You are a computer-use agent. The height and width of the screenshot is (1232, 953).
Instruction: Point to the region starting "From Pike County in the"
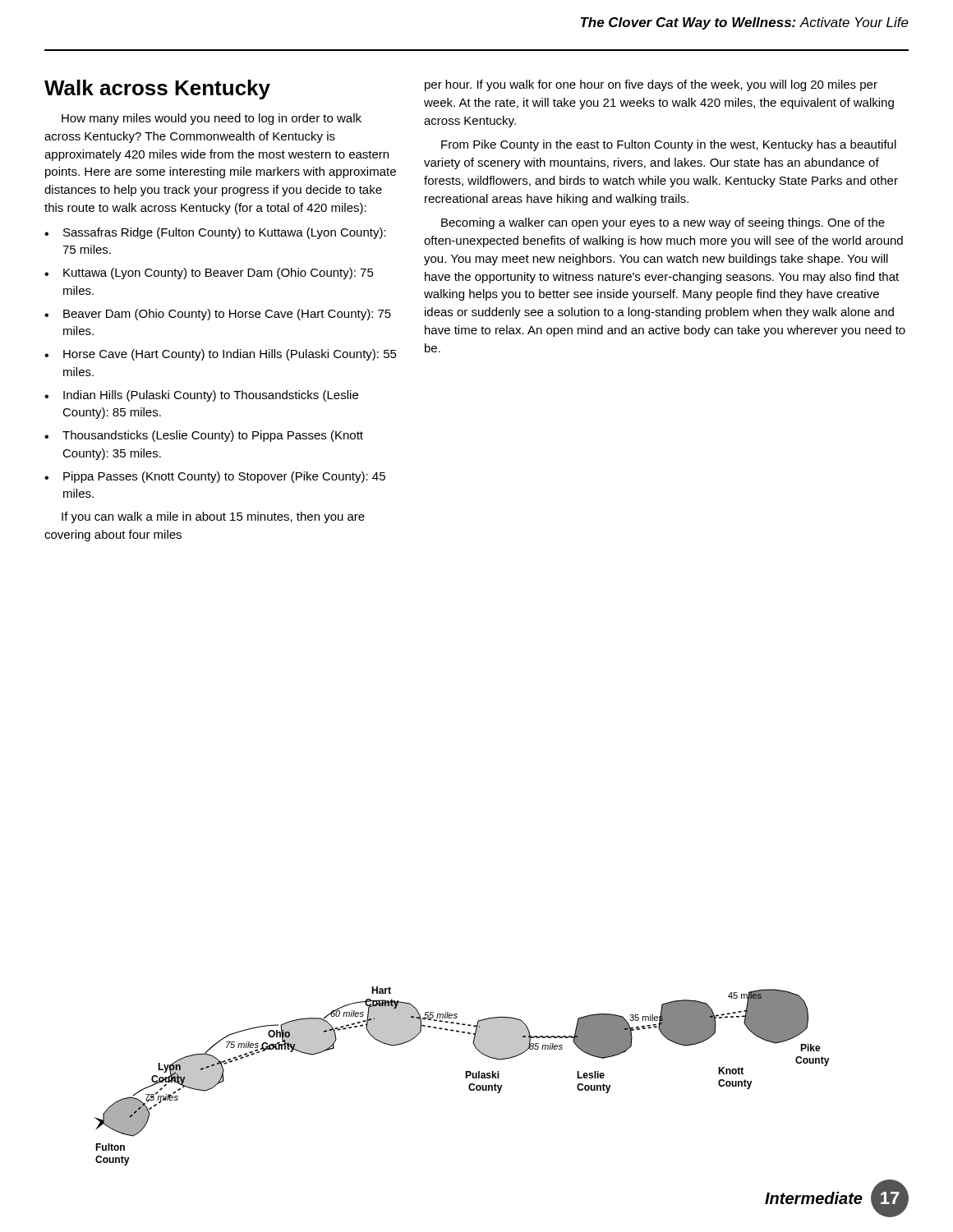pyautogui.click(x=661, y=171)
